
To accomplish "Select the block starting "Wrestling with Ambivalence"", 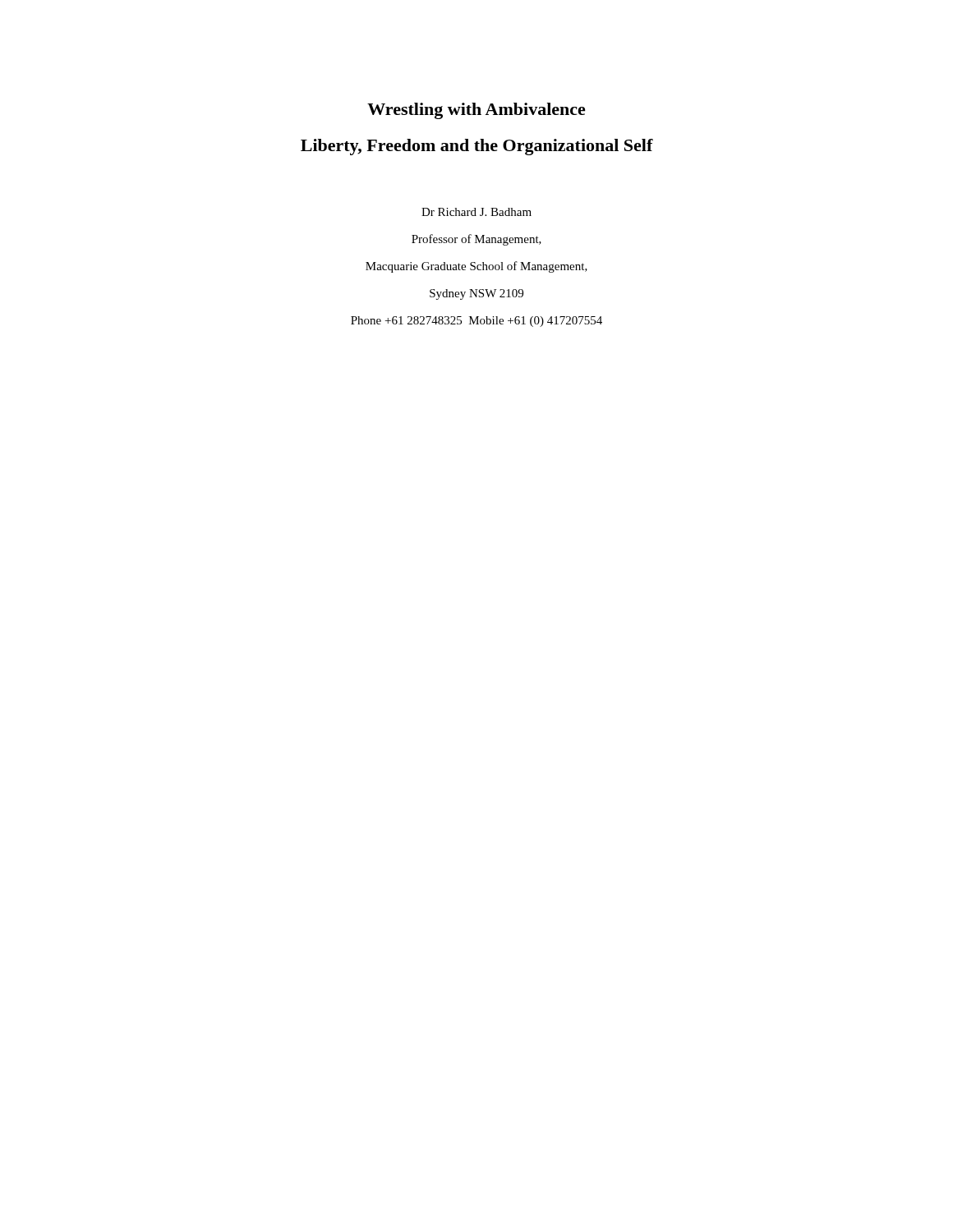I will (476, 109).
